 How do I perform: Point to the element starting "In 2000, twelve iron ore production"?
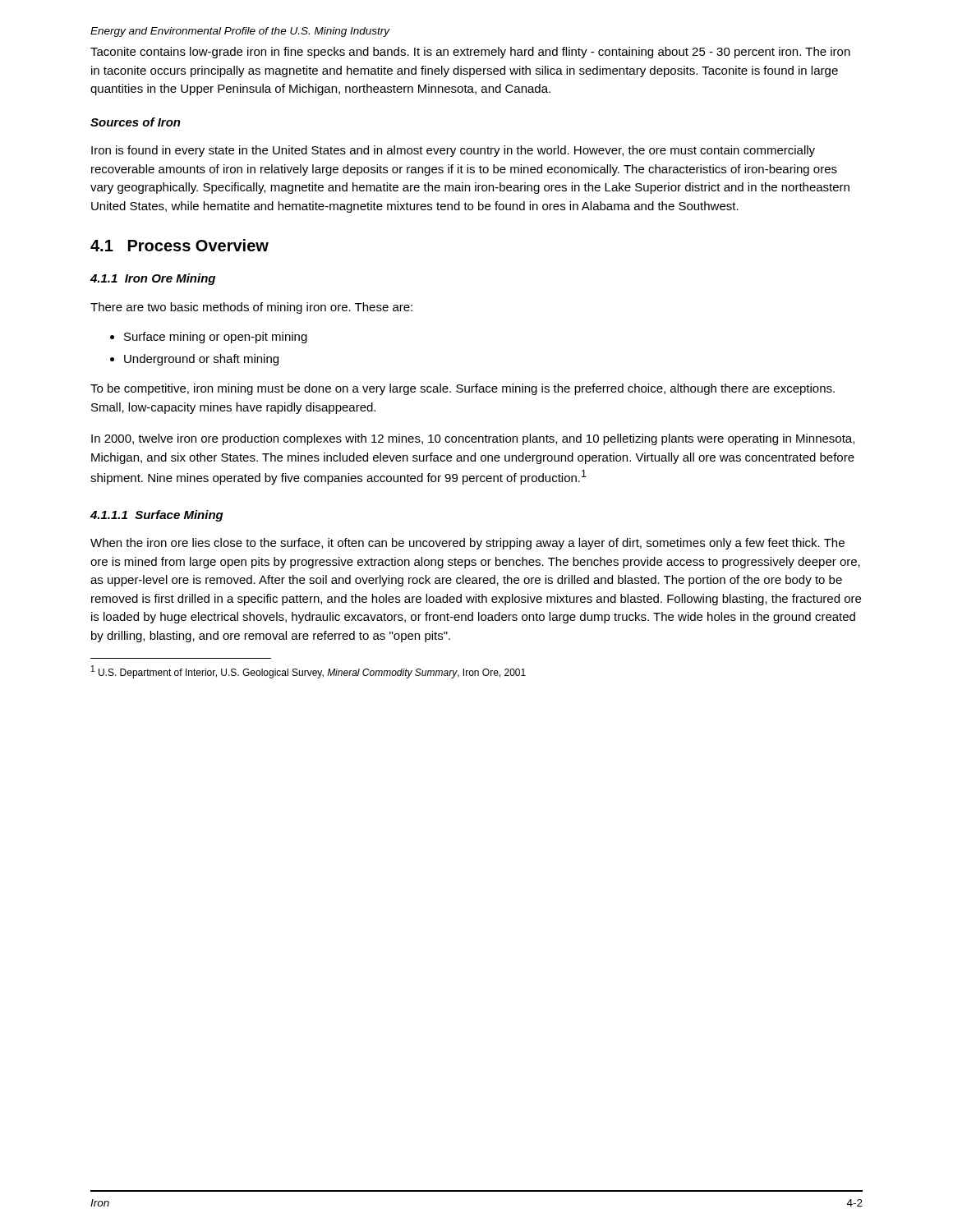[x=476, y=459]
